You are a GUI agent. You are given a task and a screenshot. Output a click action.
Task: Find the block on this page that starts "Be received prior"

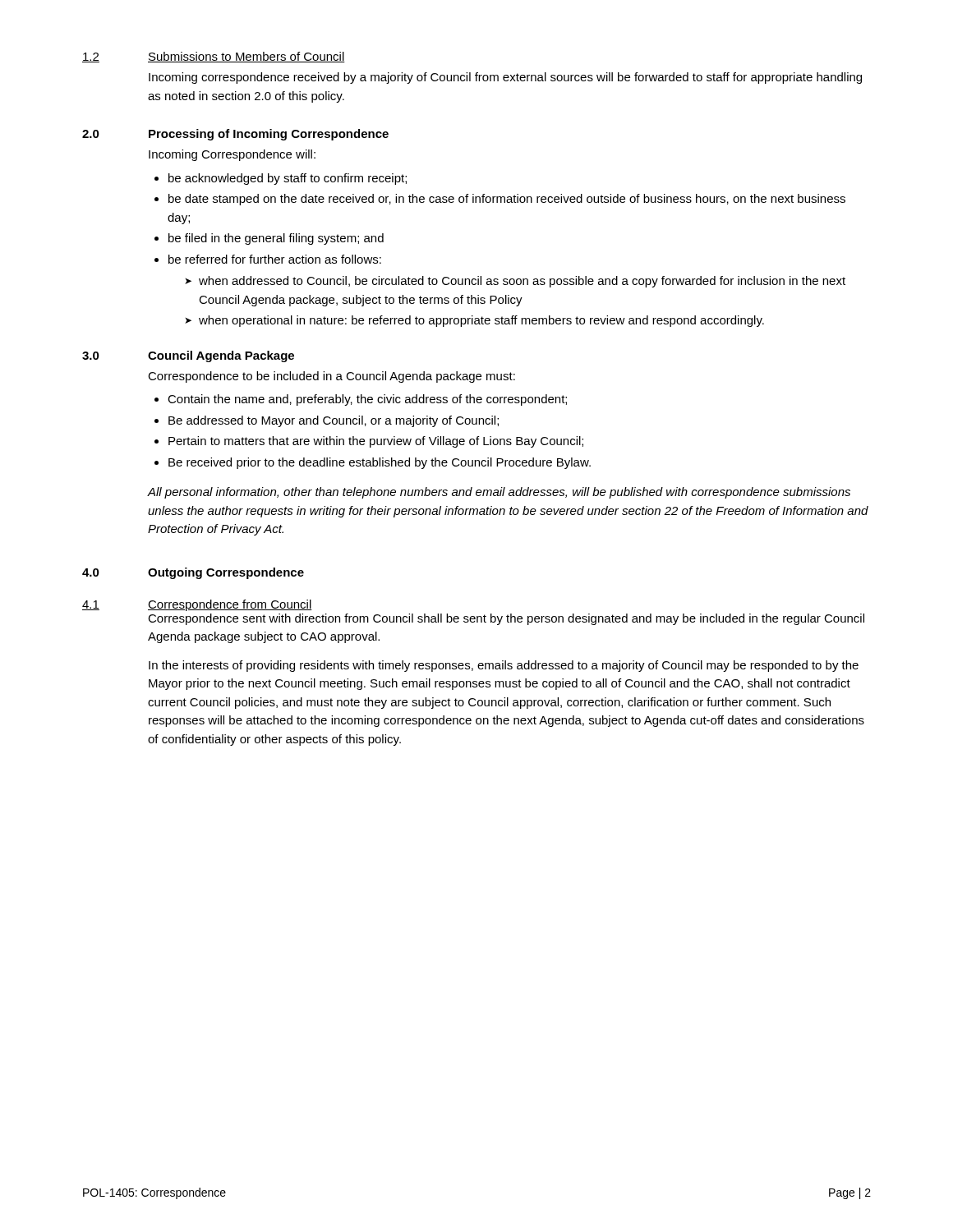tap(380, 462)
